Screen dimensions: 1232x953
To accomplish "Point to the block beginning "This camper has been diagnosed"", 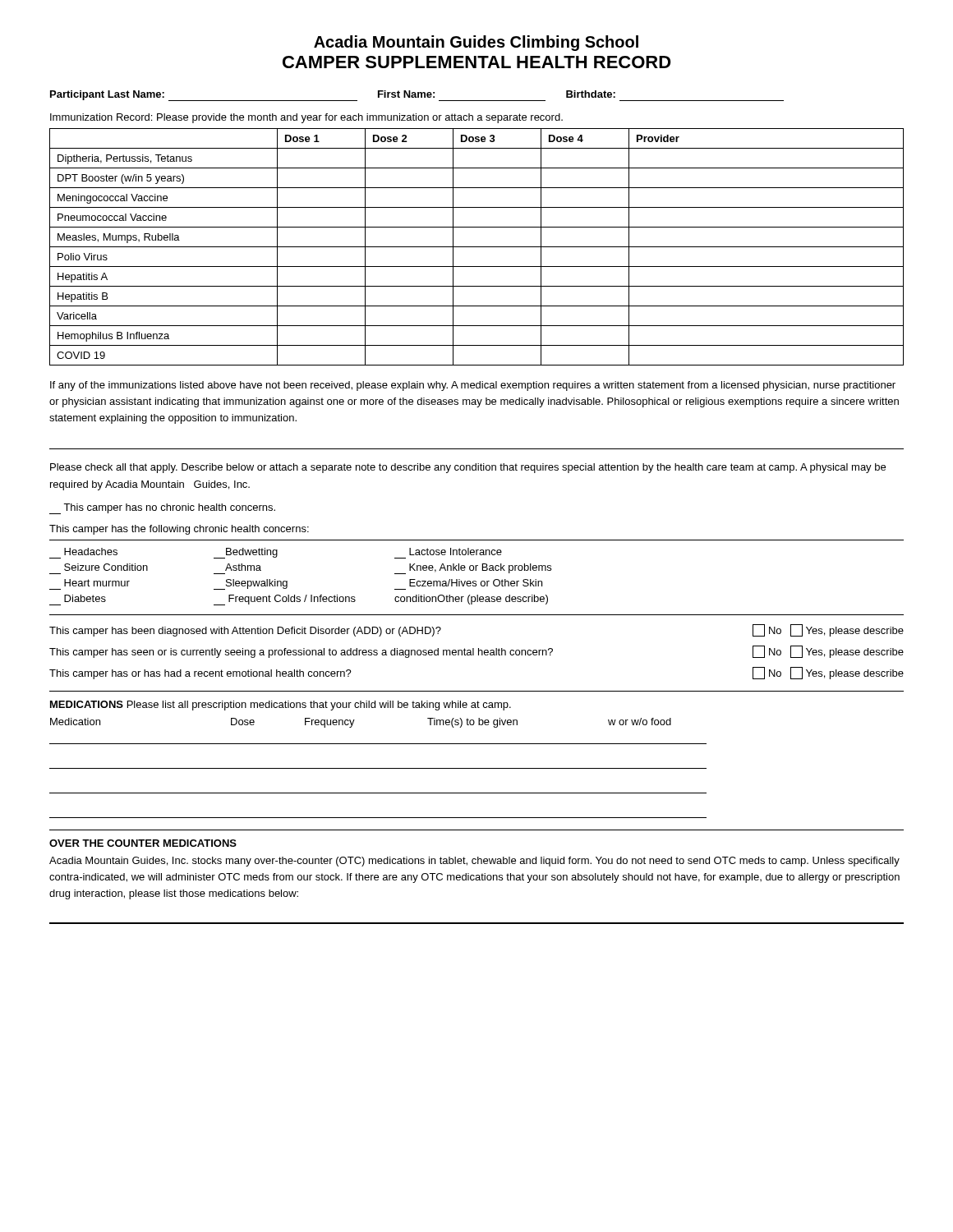I will 476,652.
